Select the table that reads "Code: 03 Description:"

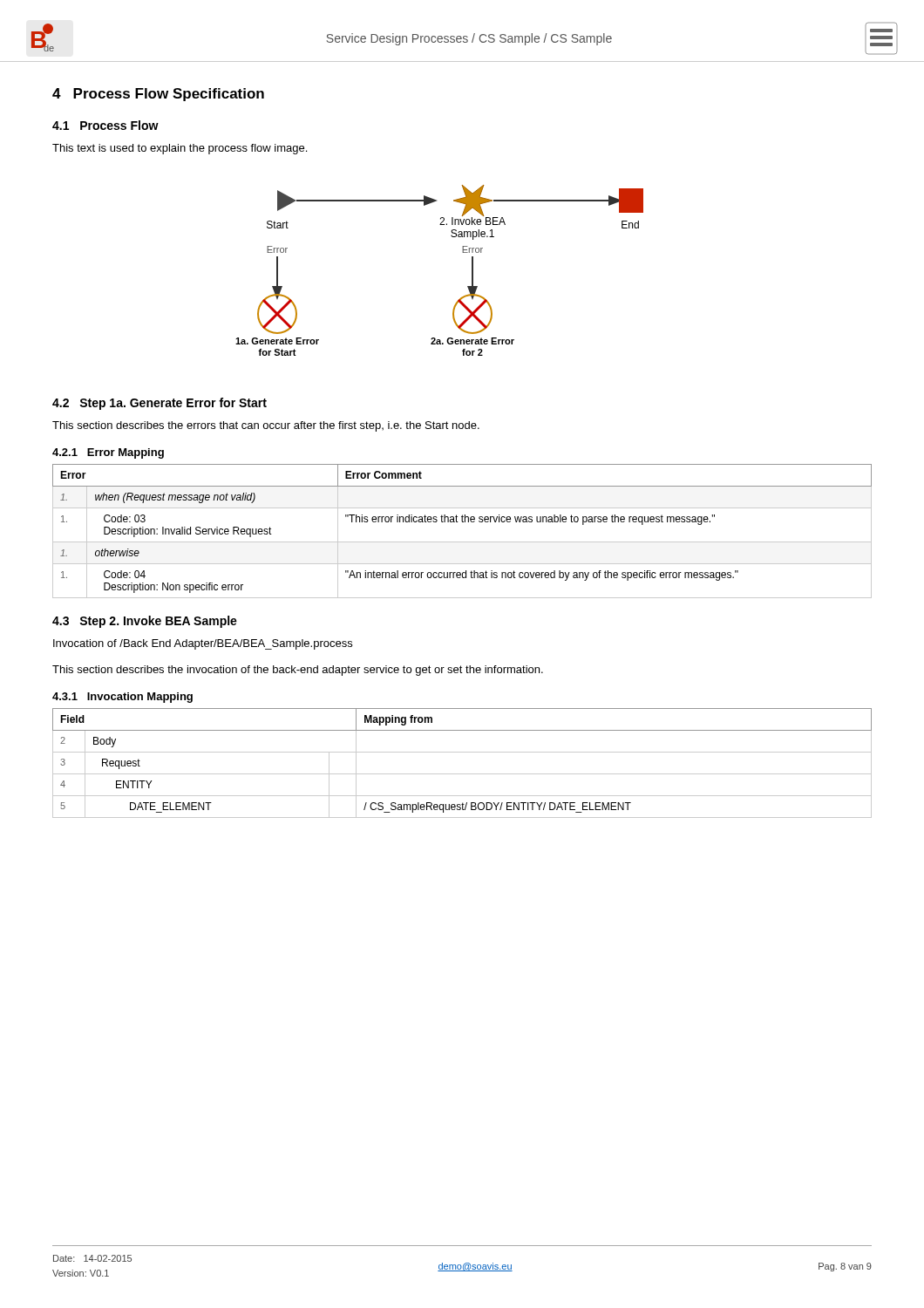click(462, 531)
